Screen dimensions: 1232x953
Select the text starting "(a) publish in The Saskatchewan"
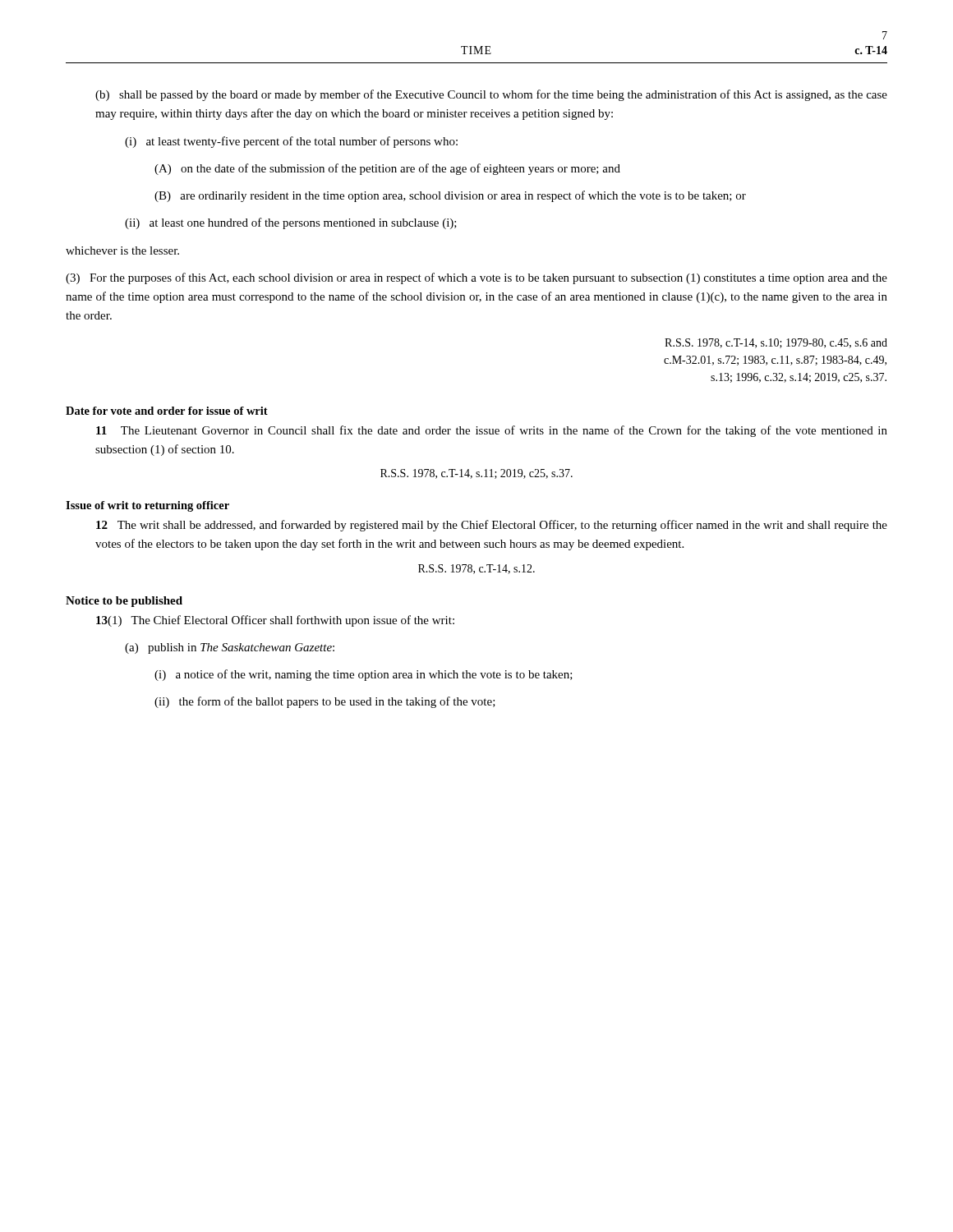[x=230, y=647]
